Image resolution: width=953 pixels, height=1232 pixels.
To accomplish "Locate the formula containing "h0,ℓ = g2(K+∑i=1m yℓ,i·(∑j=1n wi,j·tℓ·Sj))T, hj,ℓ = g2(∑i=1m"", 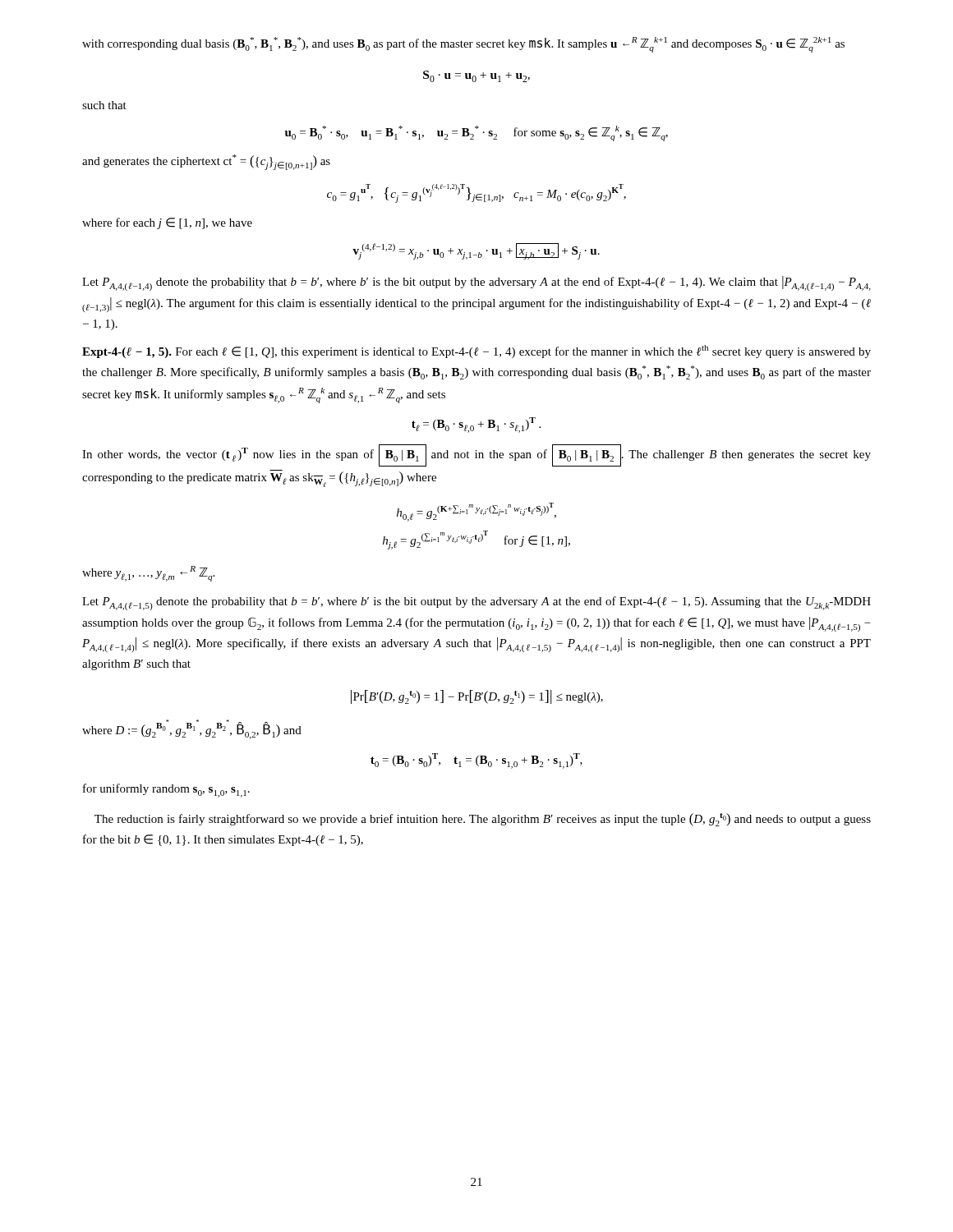I will [x=476, y=525].
